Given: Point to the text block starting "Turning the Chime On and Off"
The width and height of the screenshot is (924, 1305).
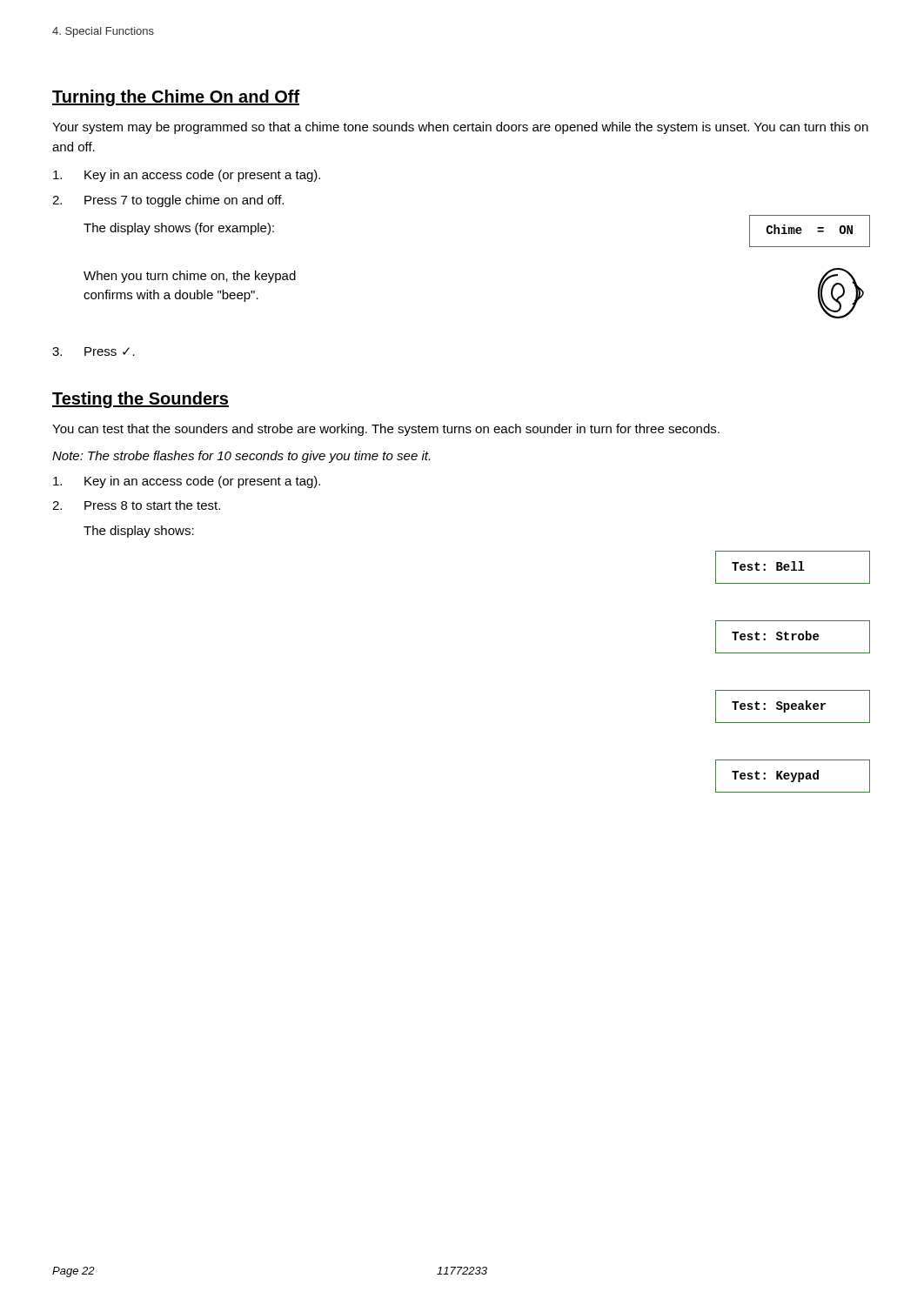Looking at the screenshot, I should tap(176, 97).
